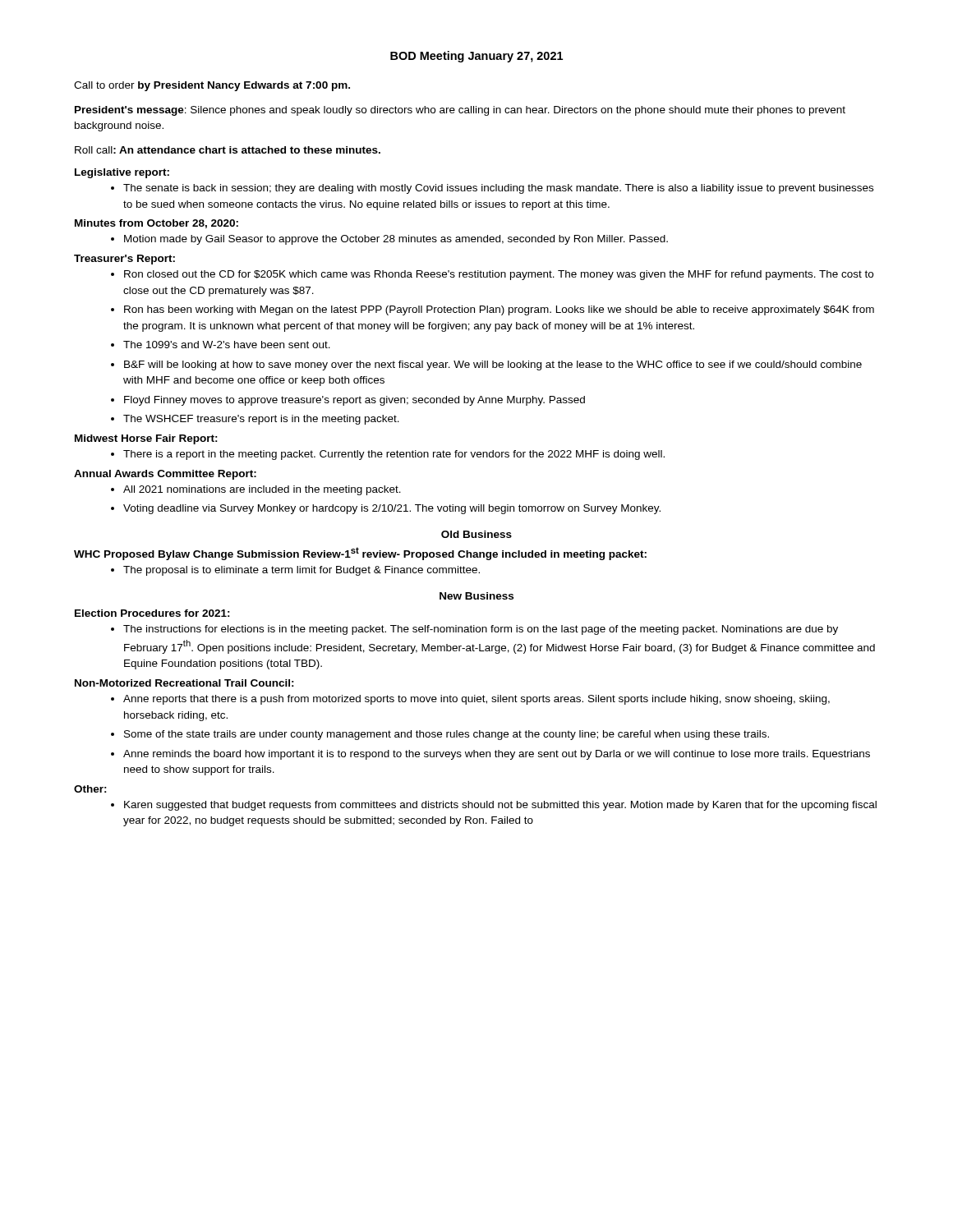Locate the passage starting "Voting deadline via Survey Monkey or hardcopy is"
Viewport: 953px width, 1232px height.
392,508
